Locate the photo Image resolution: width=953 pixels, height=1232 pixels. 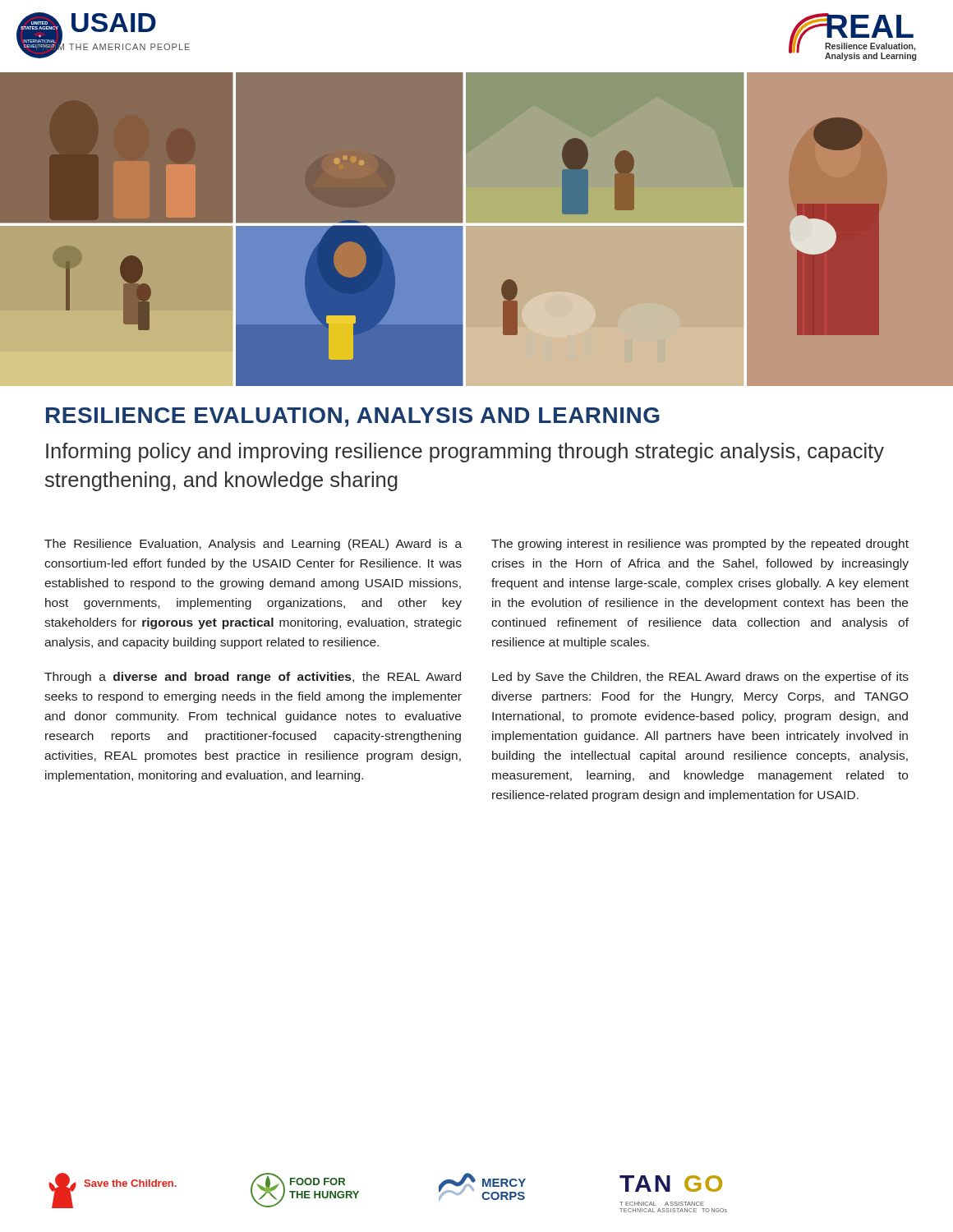tap(476, 229)
